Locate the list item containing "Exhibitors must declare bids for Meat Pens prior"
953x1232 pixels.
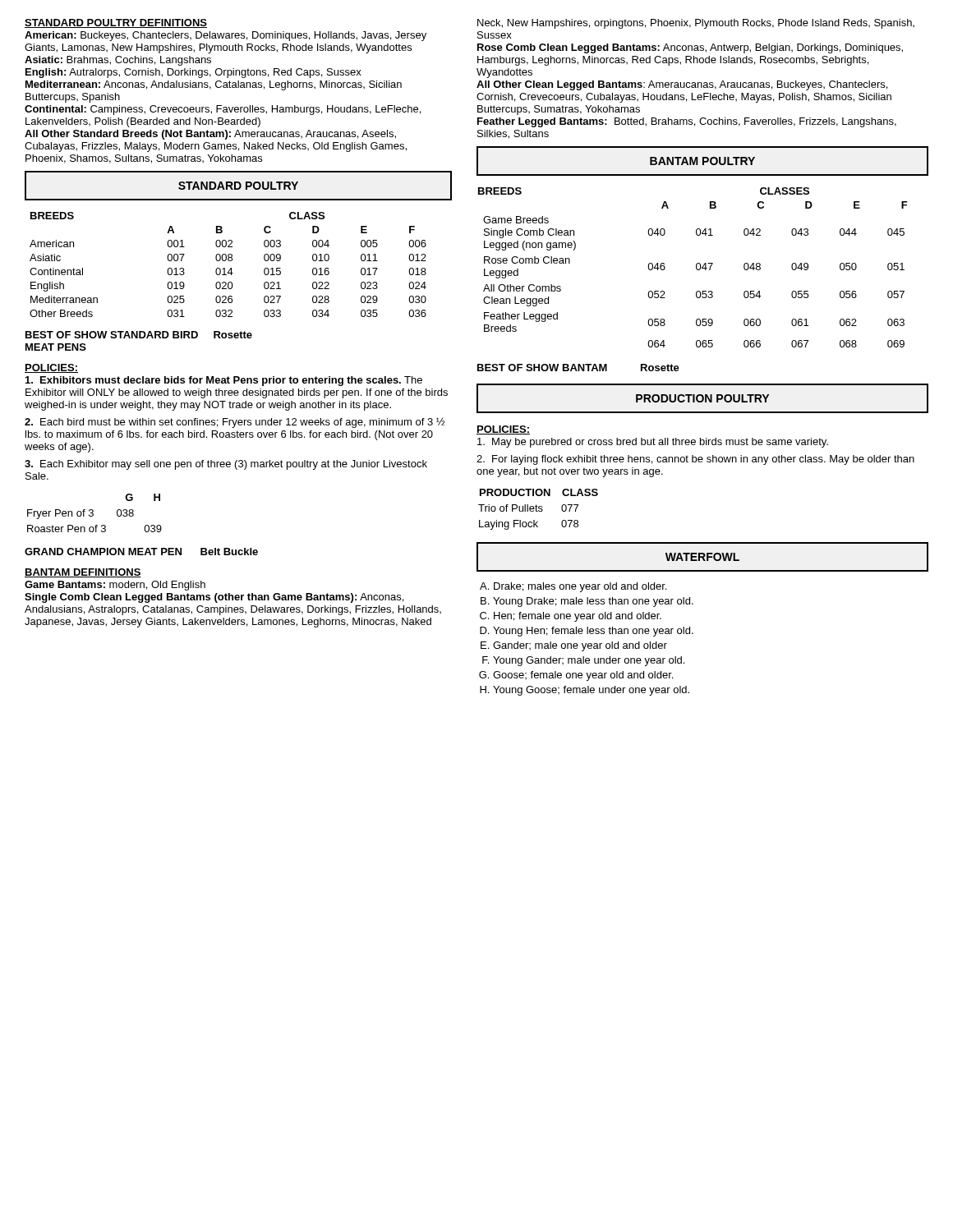tap(236, 392)
